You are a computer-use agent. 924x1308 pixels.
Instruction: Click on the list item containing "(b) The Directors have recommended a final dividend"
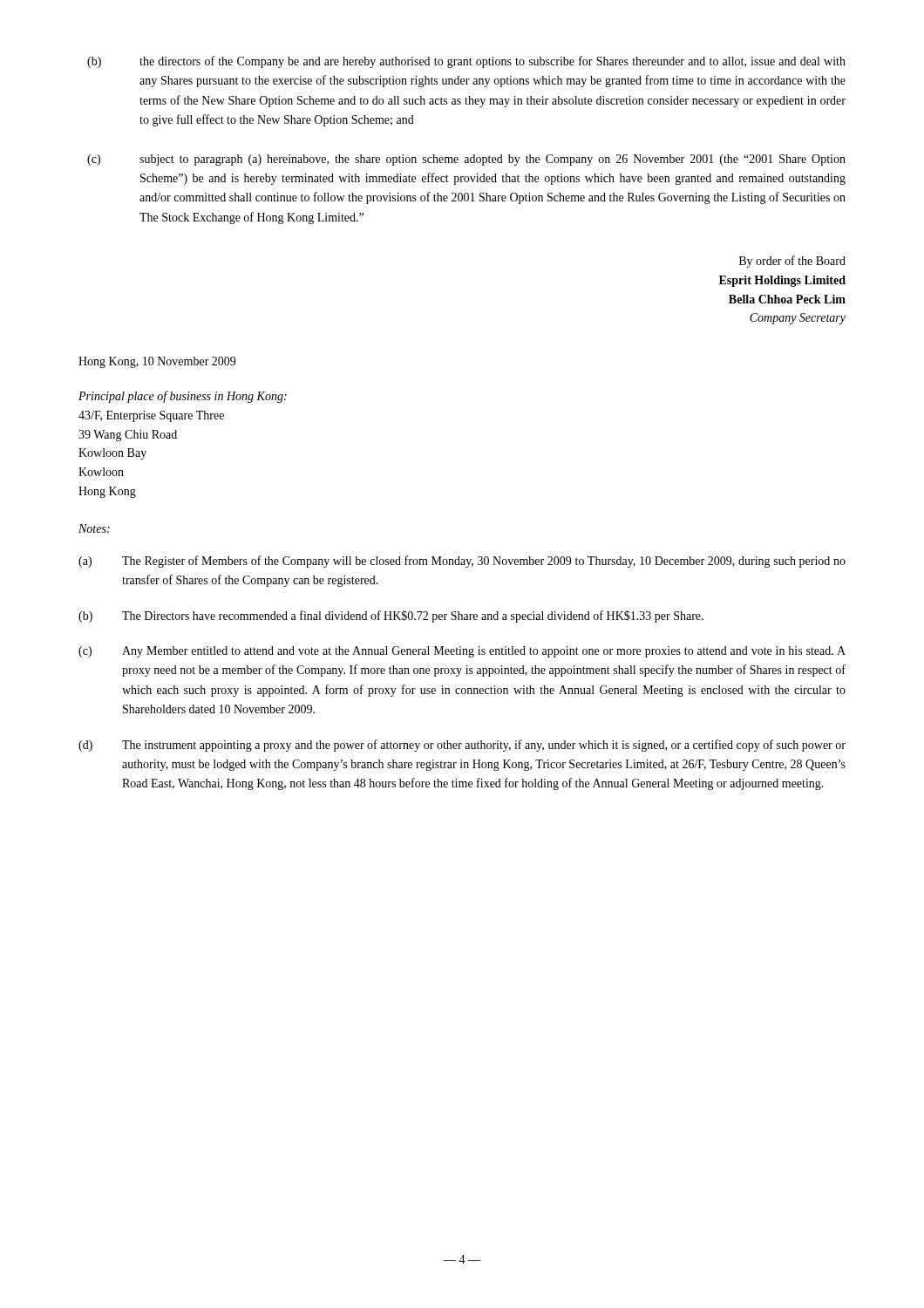pyautogui.click(x=462, y=616)
